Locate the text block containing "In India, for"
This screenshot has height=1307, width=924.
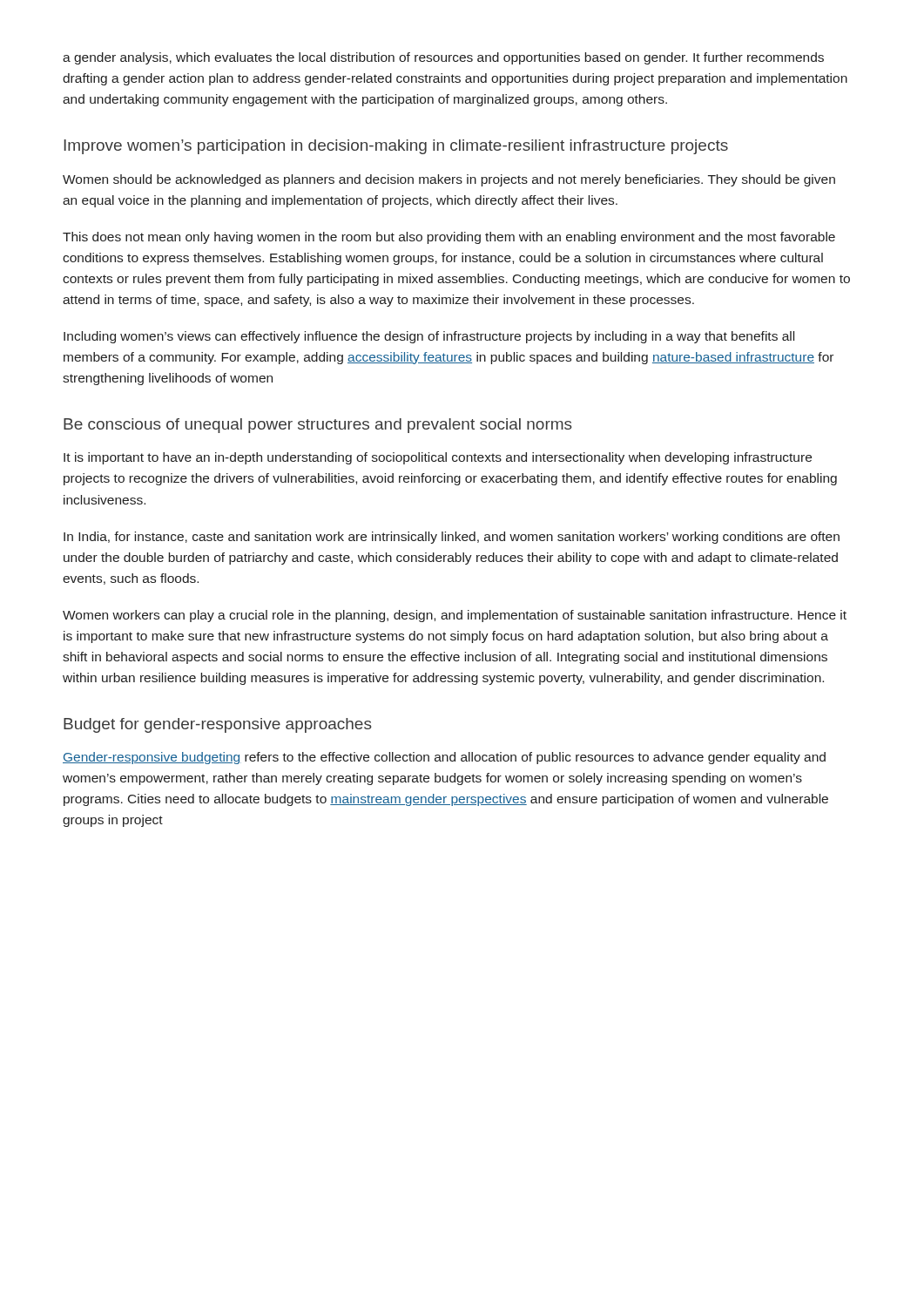pos(452,557)
